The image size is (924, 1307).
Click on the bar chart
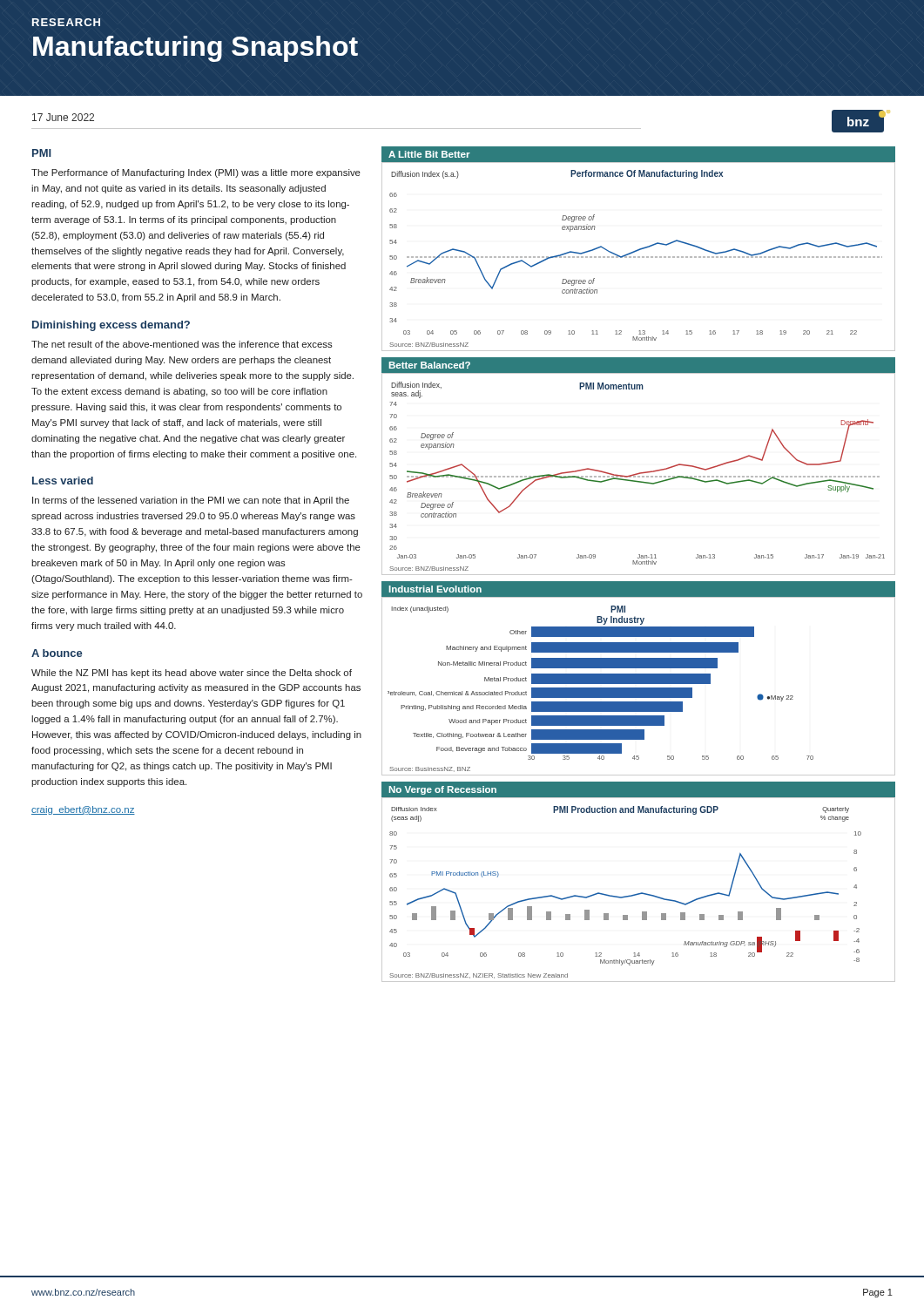pos(638,678)
